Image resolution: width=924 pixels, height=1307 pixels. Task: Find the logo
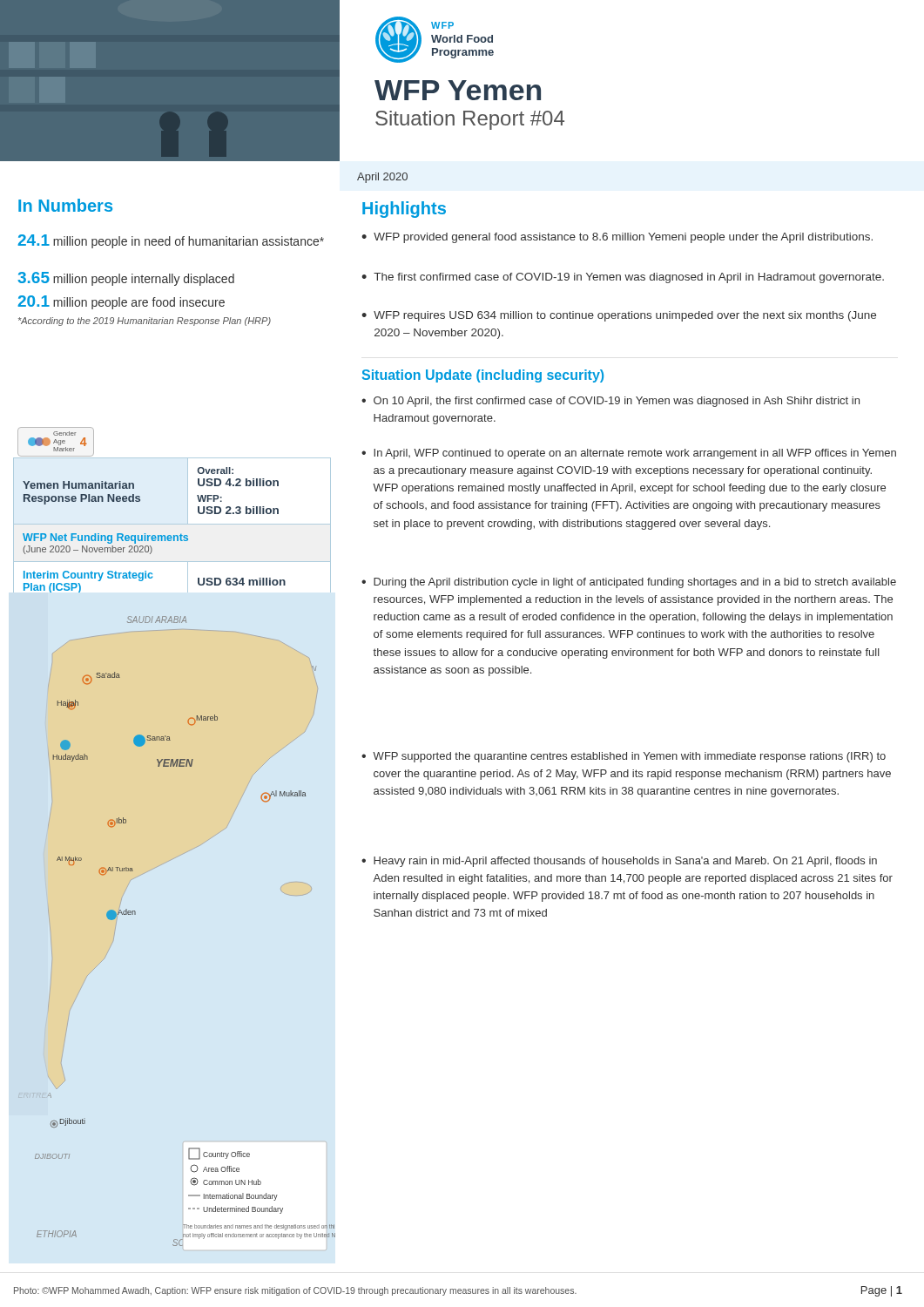tap(434, 40)
